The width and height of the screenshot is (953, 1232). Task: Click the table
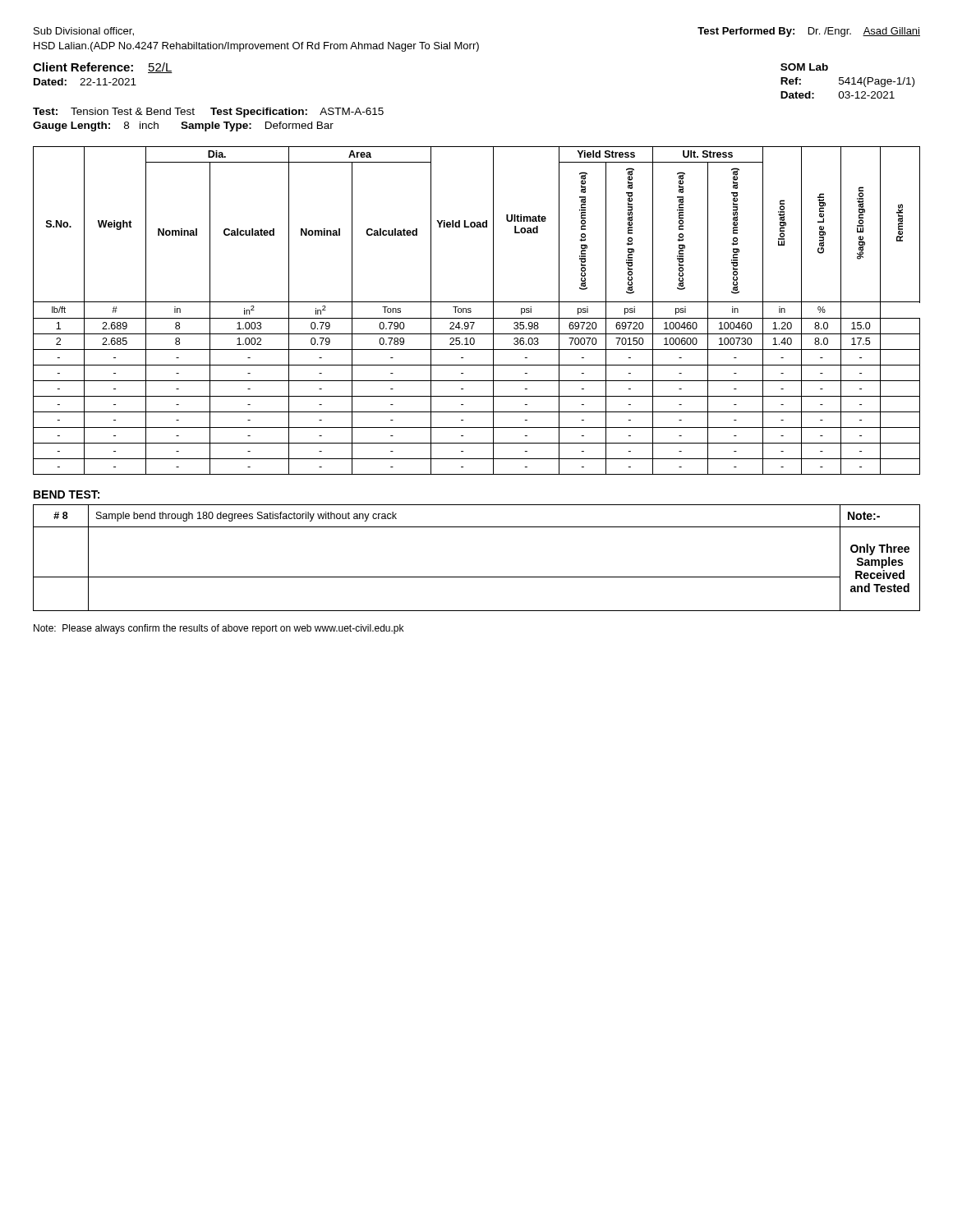pos(476,310)
